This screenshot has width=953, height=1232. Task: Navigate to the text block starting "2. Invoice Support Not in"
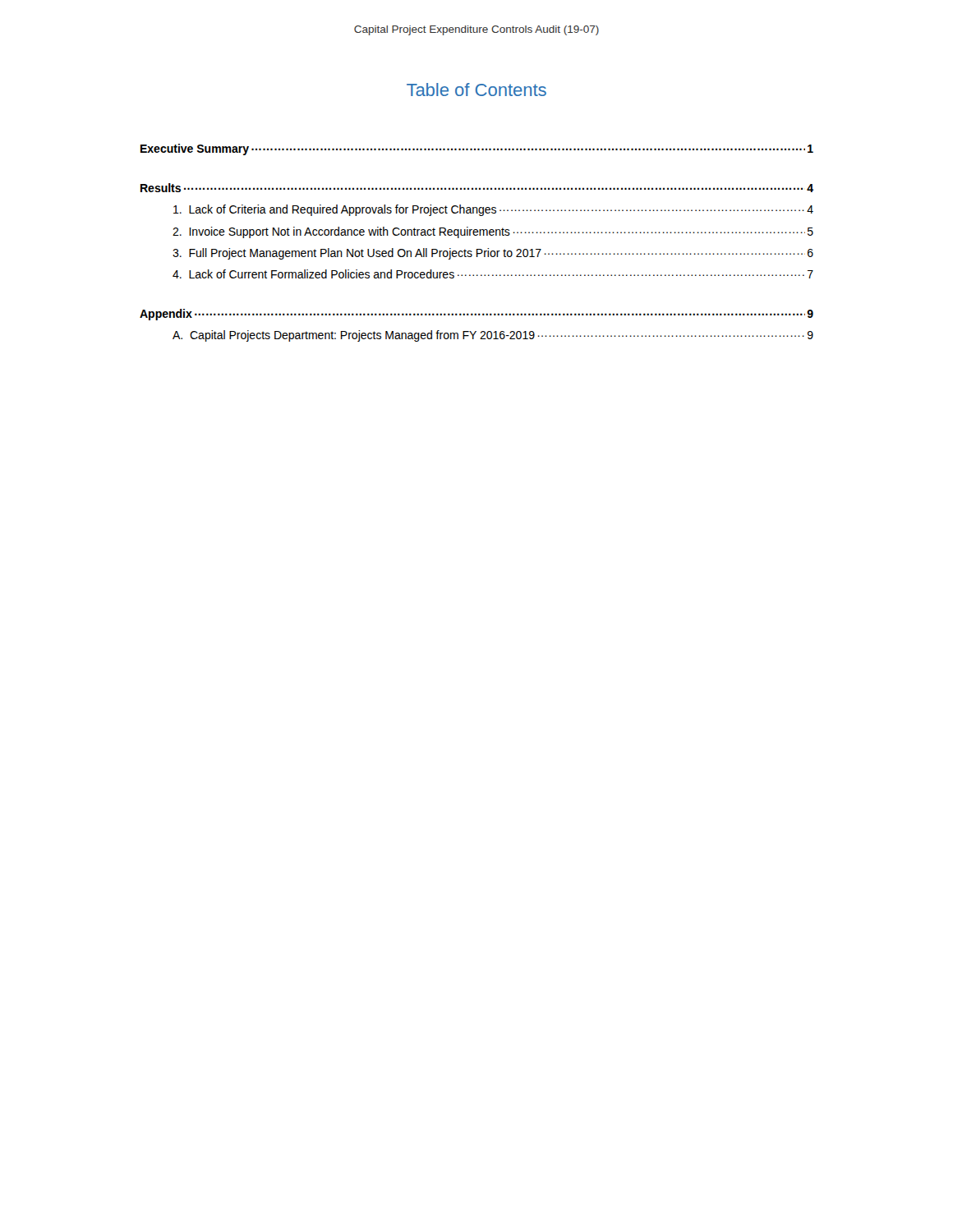point(493,232)
